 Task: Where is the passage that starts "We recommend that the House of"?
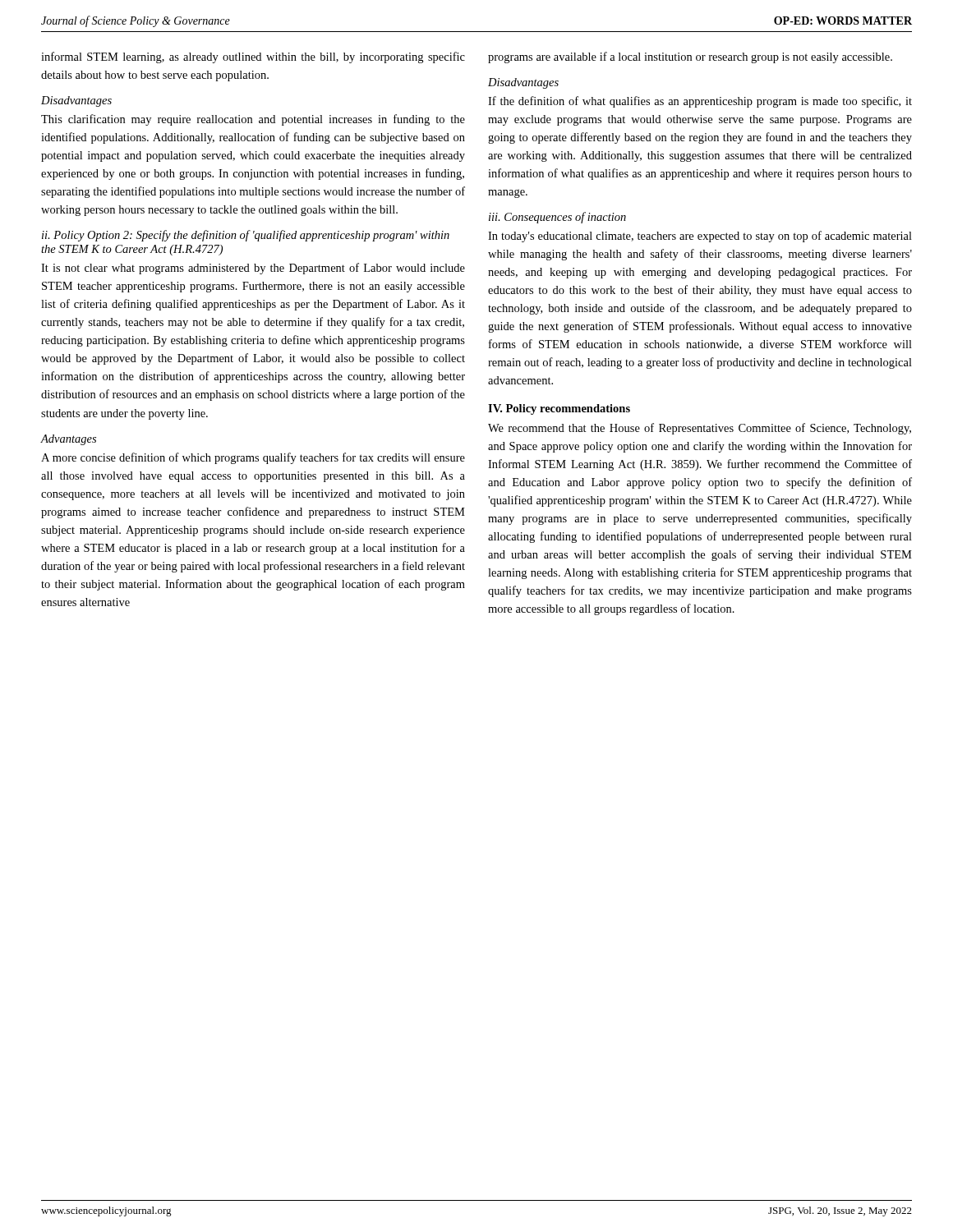(700, 518)
